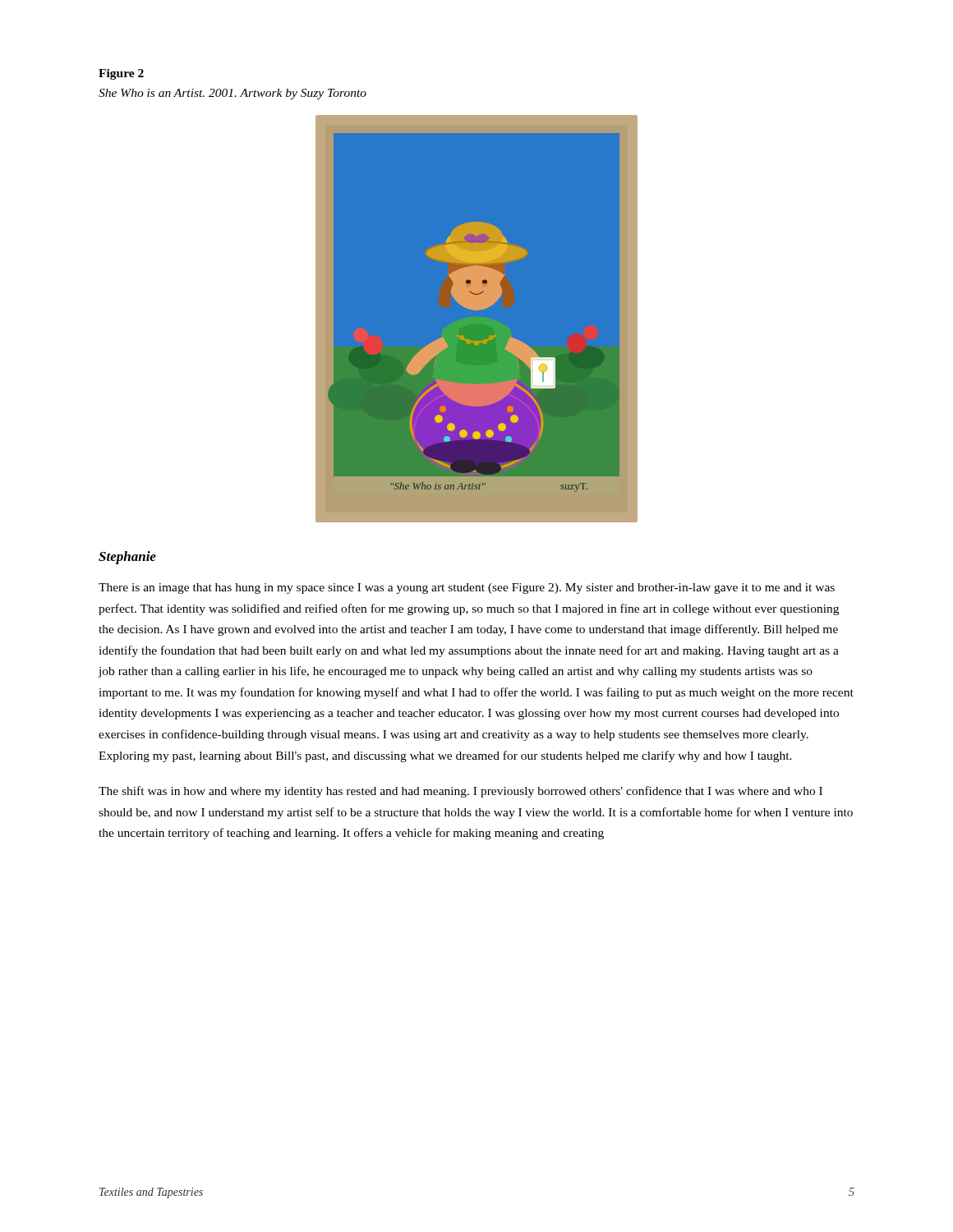Find the text block that reads "The shift was in how and where my"
The width and height of the screenshot is (953, 1232).
tap(476, 812)
